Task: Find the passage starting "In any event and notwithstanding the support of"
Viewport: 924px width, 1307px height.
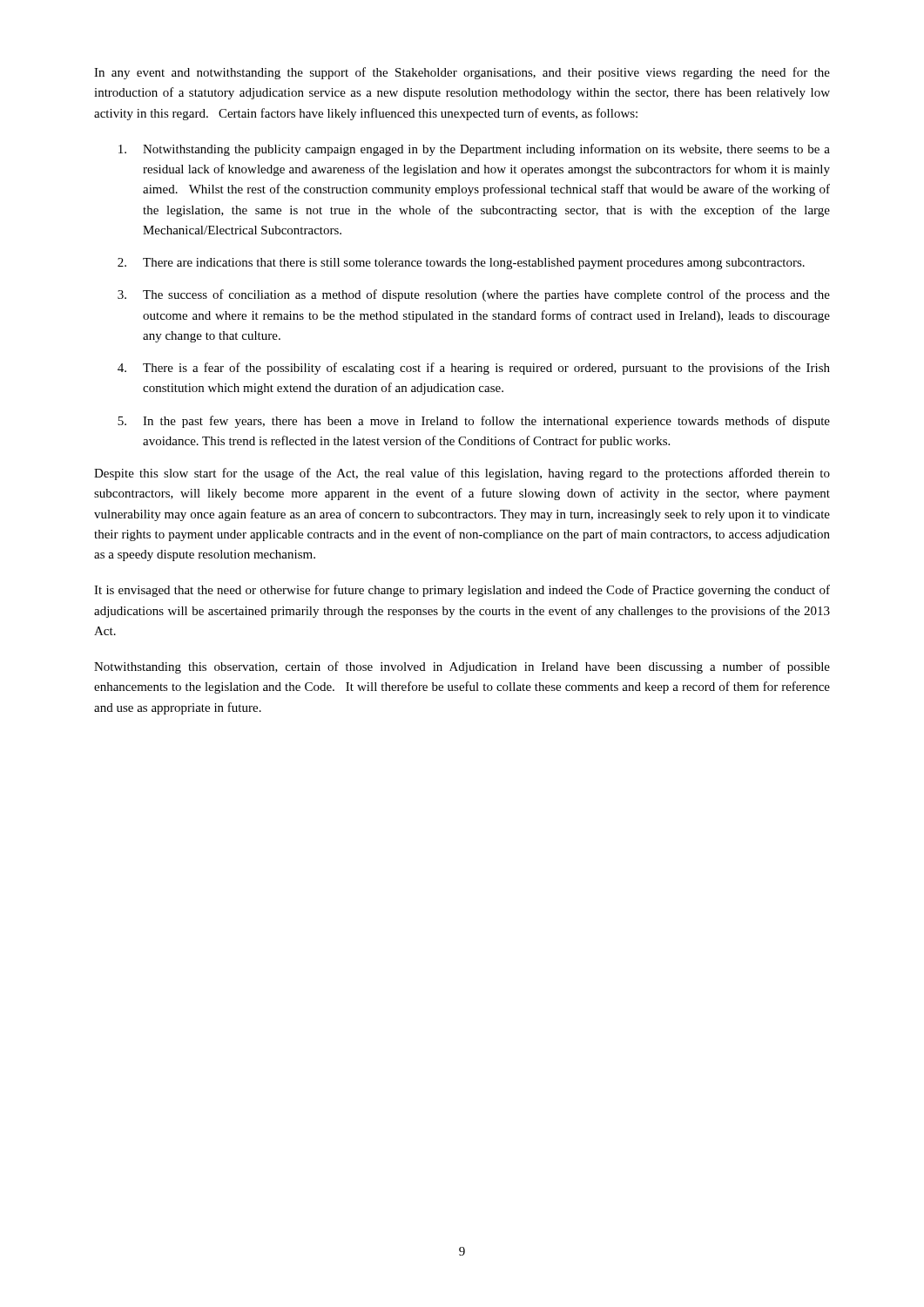Action: [462, 93]
